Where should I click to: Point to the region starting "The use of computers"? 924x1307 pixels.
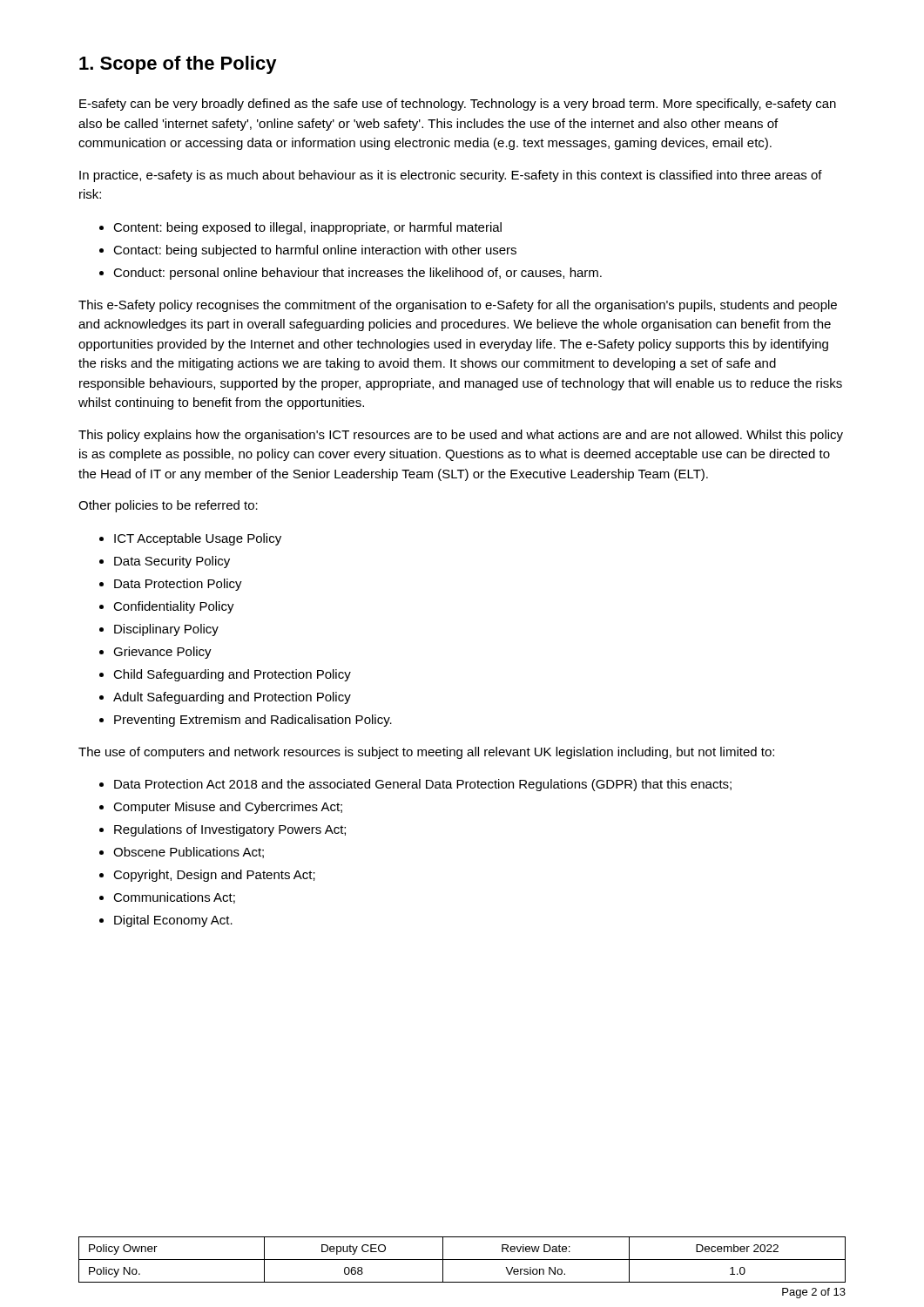click(x=462, y=752)
